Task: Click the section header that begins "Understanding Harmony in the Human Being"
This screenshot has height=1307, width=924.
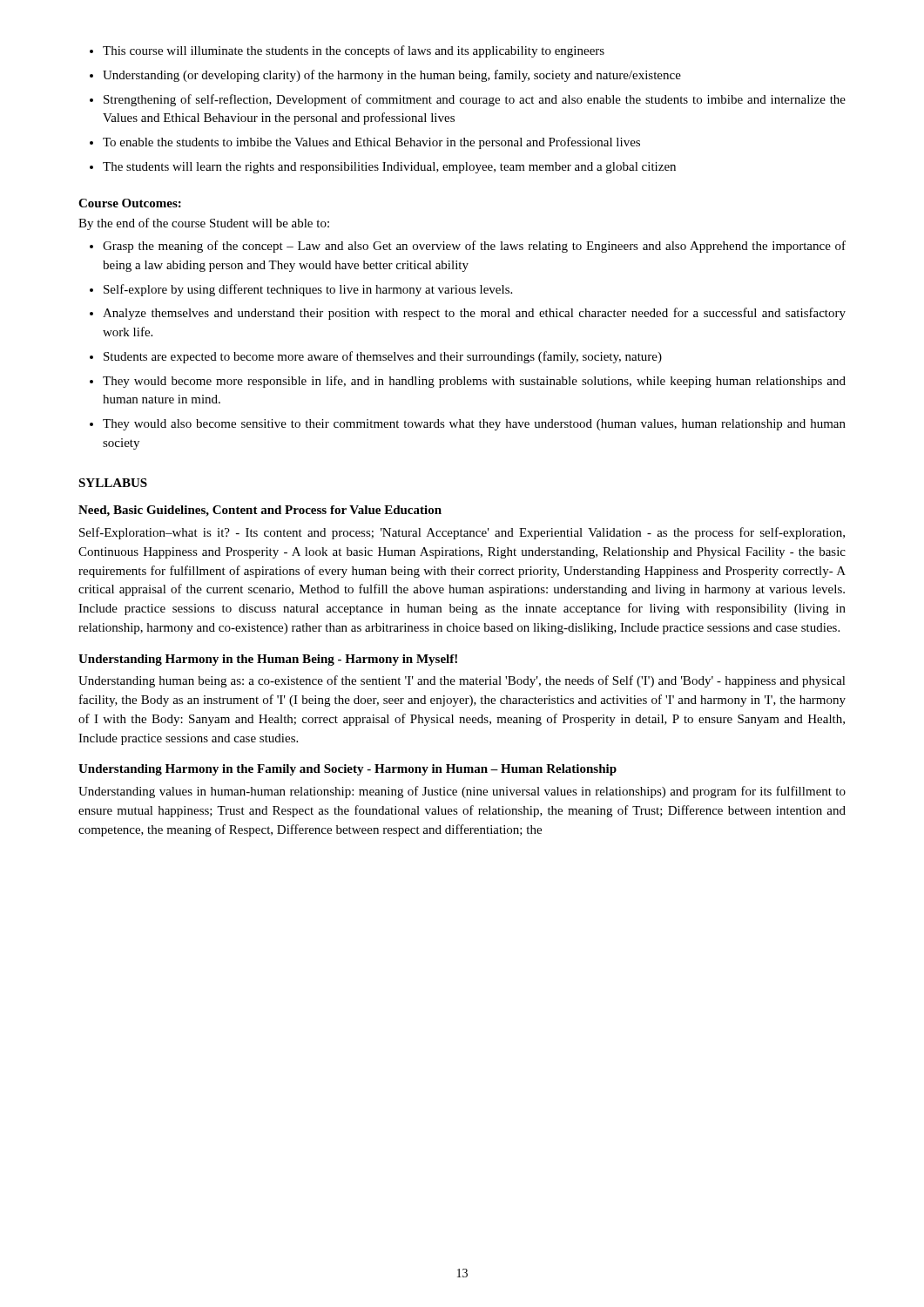Action: point(462,659)
